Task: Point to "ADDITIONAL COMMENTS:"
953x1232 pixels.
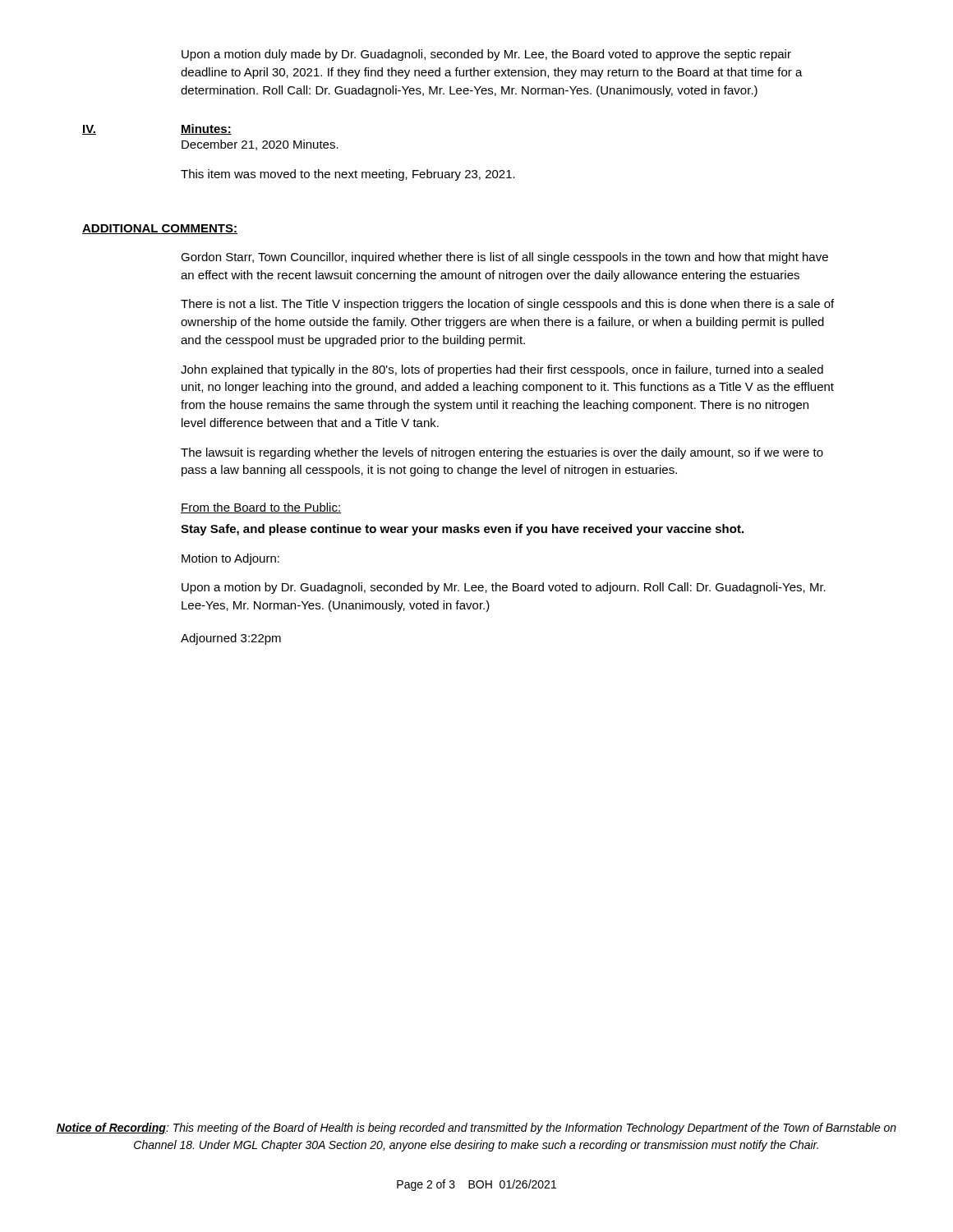Action: (160, 228)
